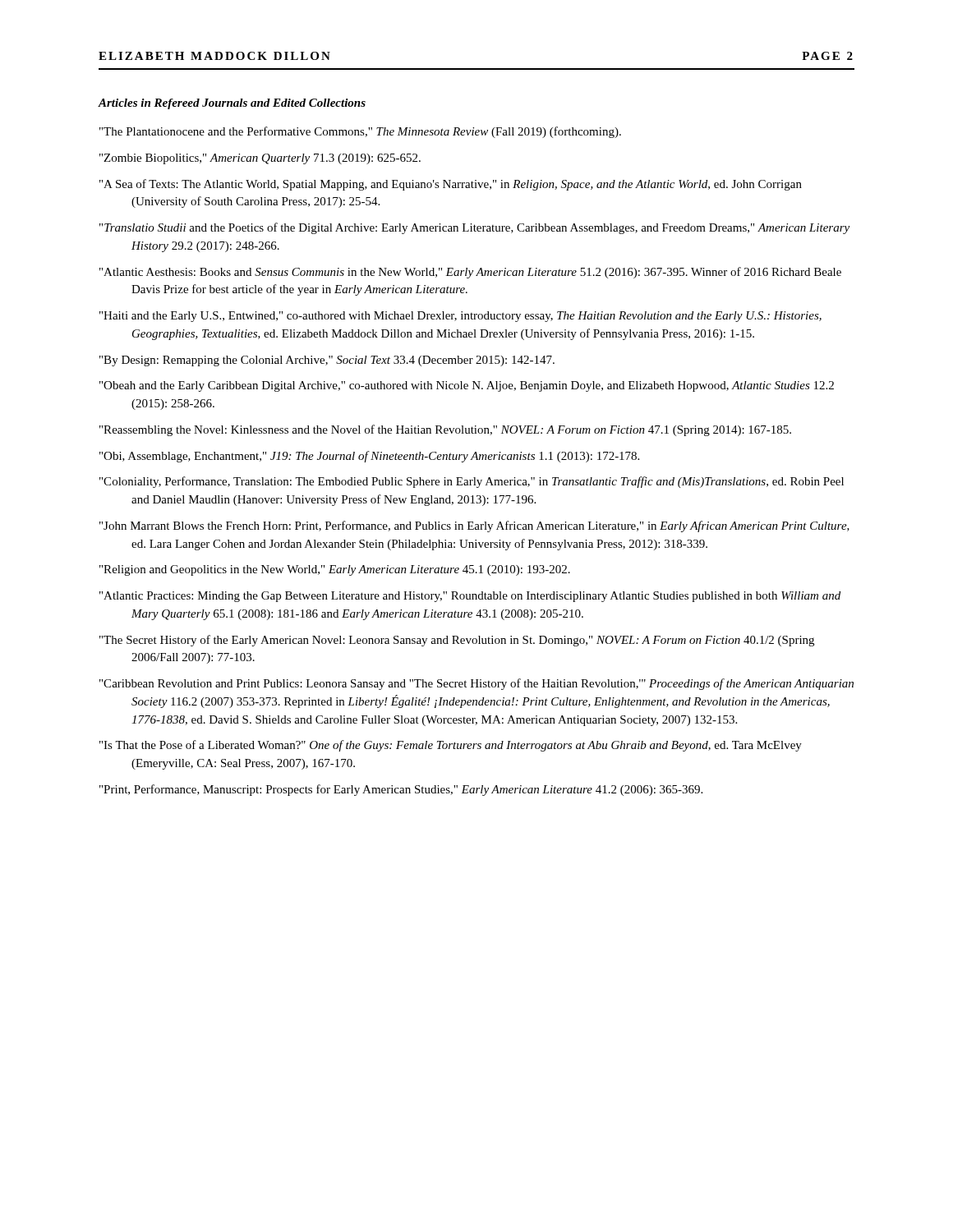Point to the section header beginning "Articles in Refereed Journals and Edited"
This screenshot has width=953, height=1232.
(232, 103)
